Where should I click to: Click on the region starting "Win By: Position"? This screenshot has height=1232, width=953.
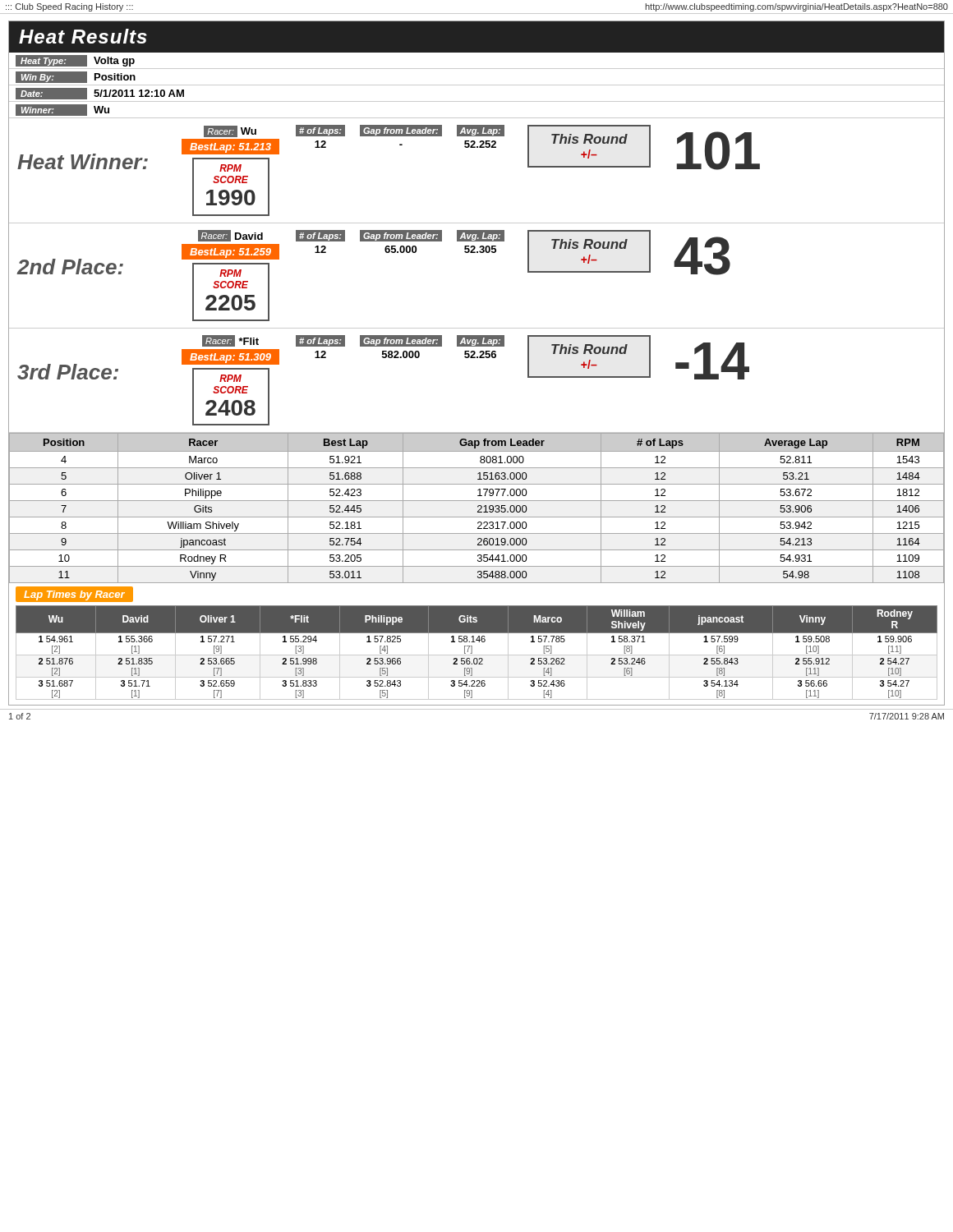tap(76, 77)
